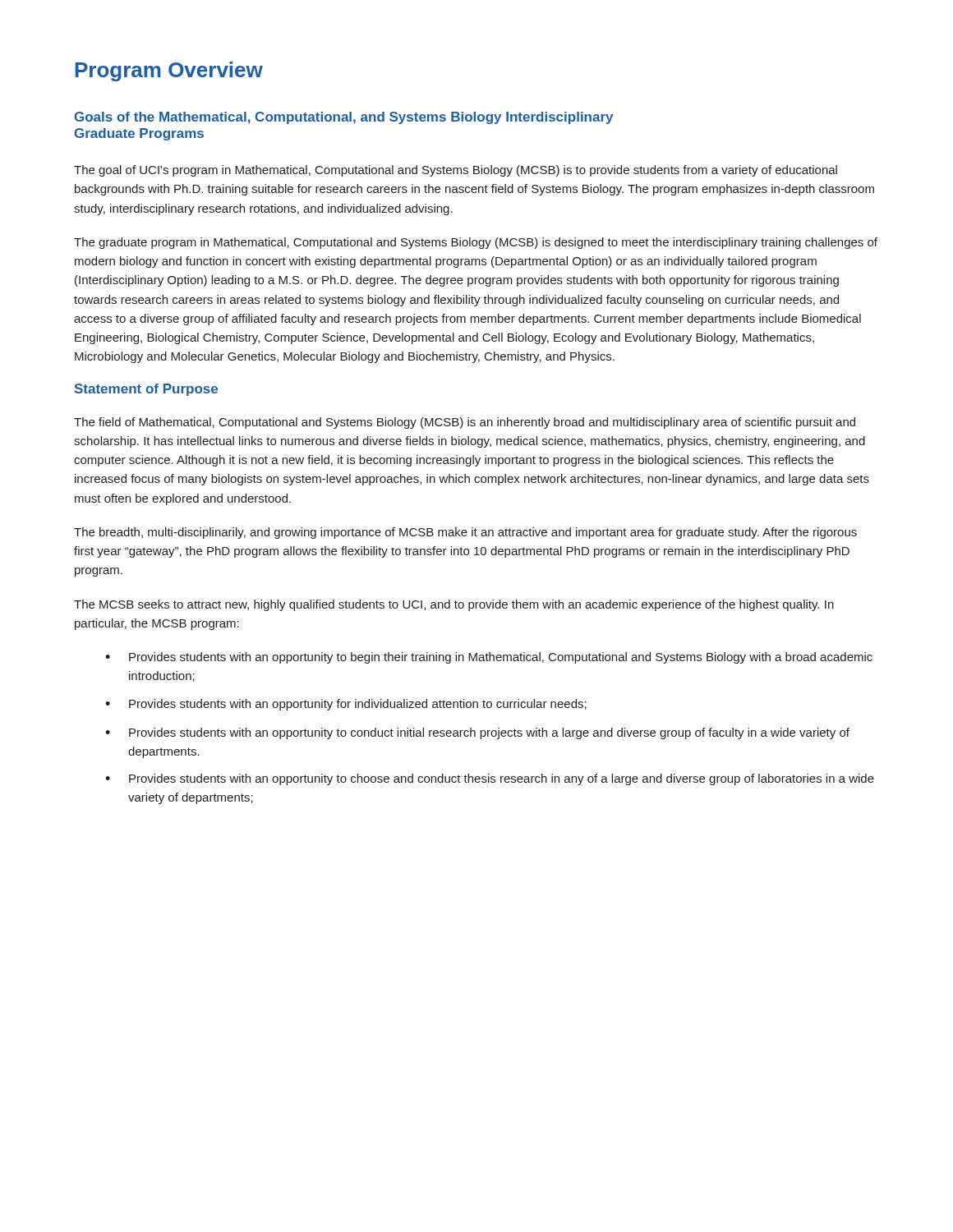Find the block on this page that starts "The MCSB seeks"
The height and width of the screenshot is (1232, 953).
click(454, 613)
